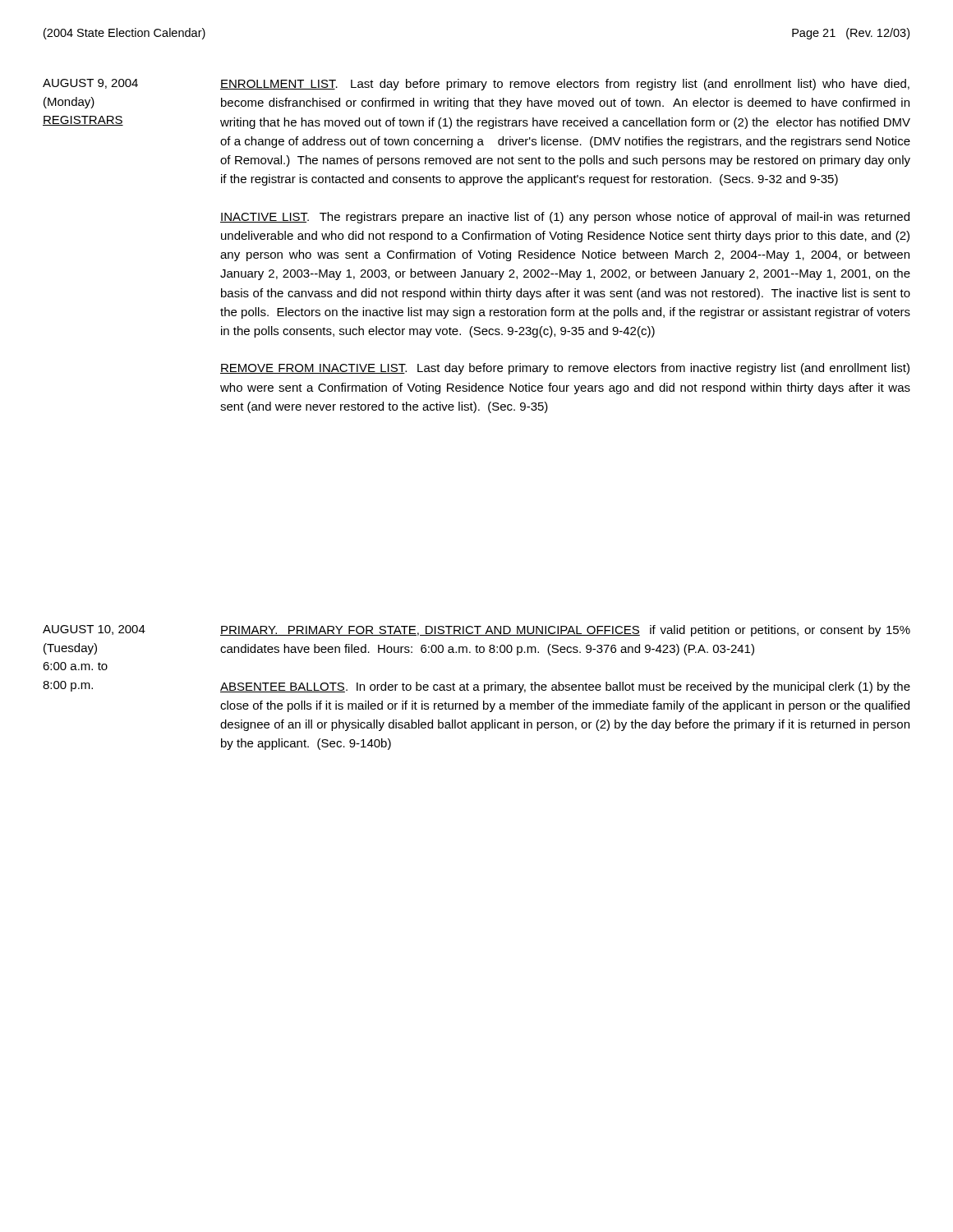Navigate to the text starting "INACTIVE LIST. The registrars prepare"
Screen dimensions: 1232x953
click(x=565, y=273)
